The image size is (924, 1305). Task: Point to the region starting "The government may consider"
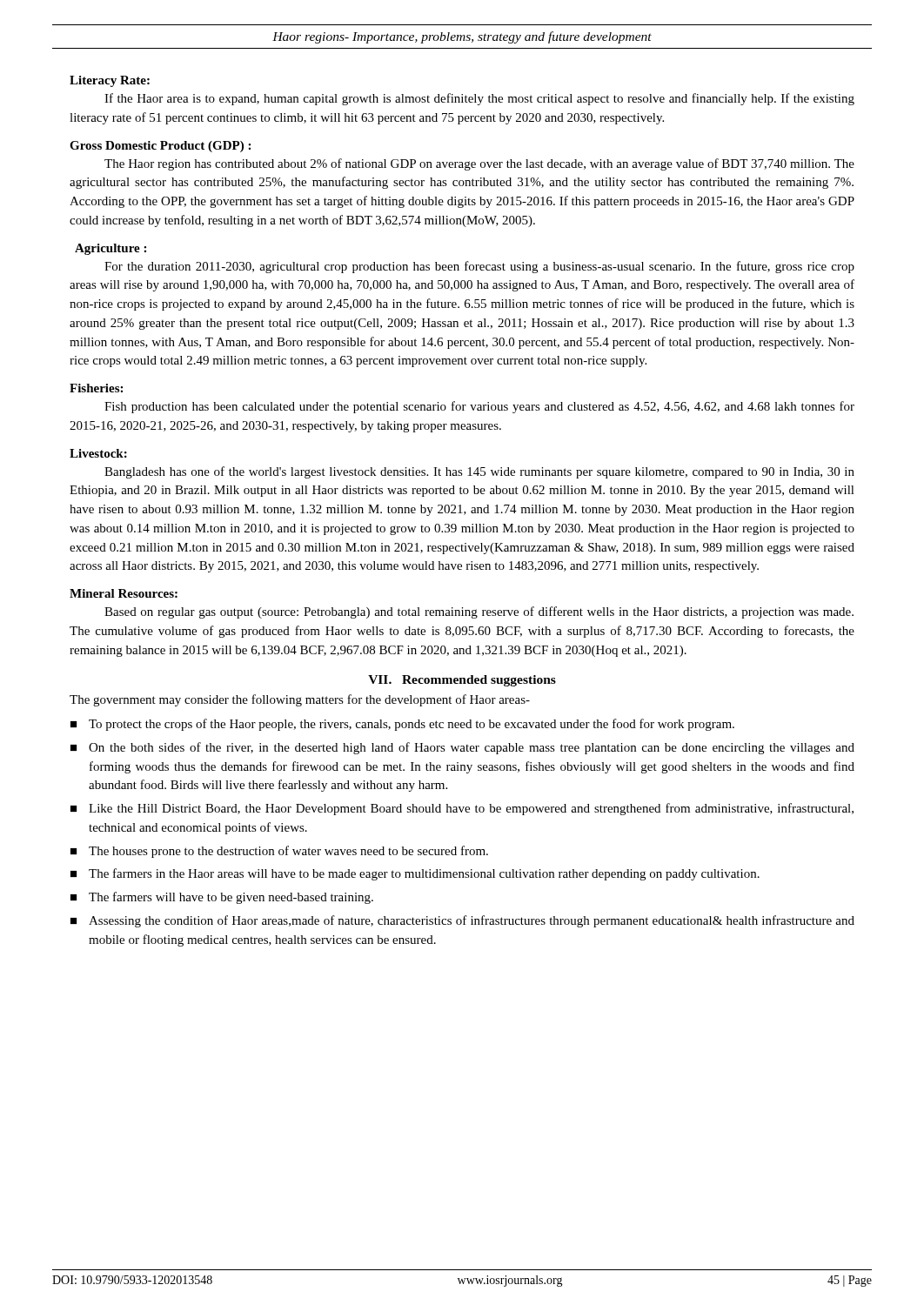(300, 700)
